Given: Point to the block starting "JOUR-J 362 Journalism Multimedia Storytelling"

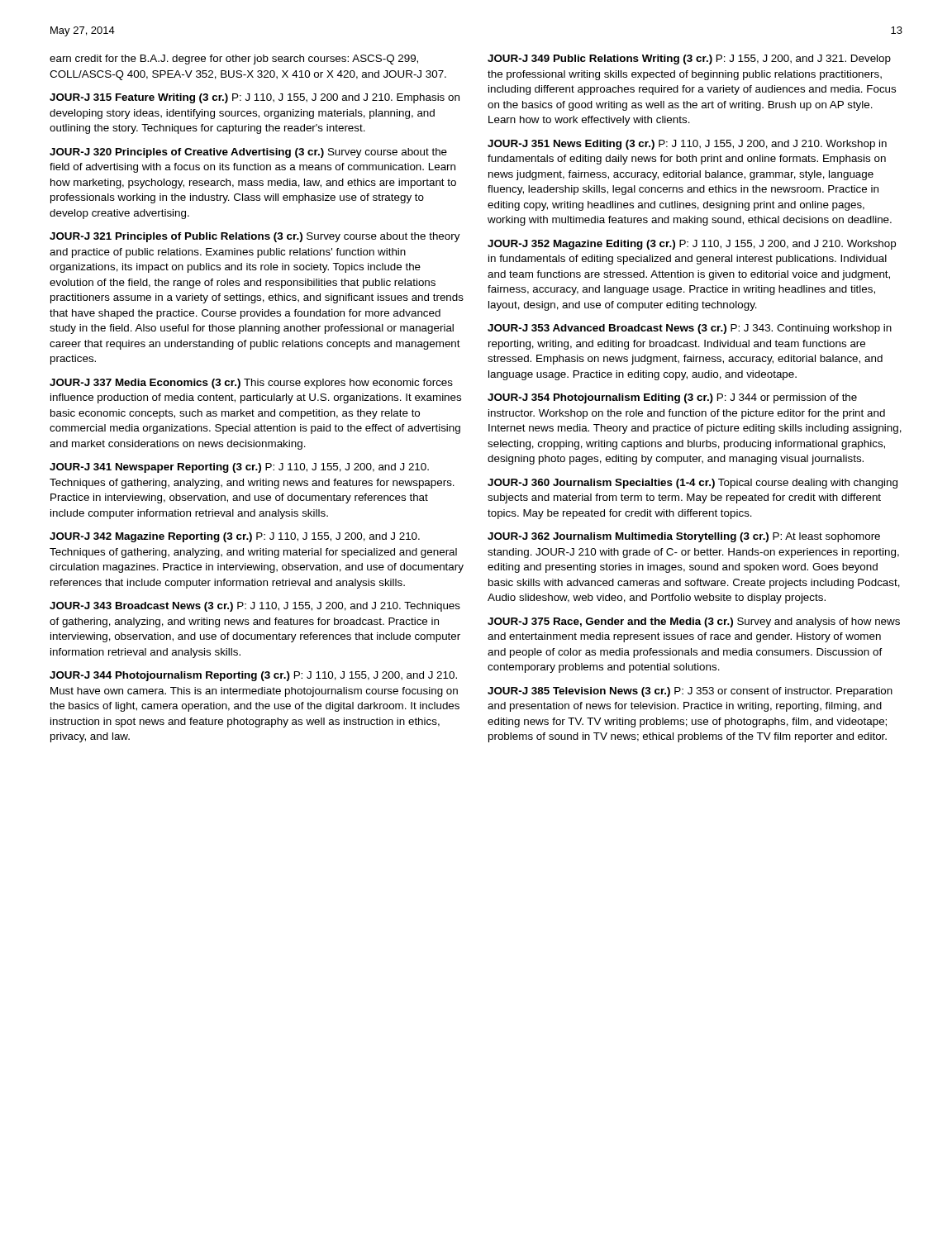Looking at the screenshot, I should (x=694, y=567).
